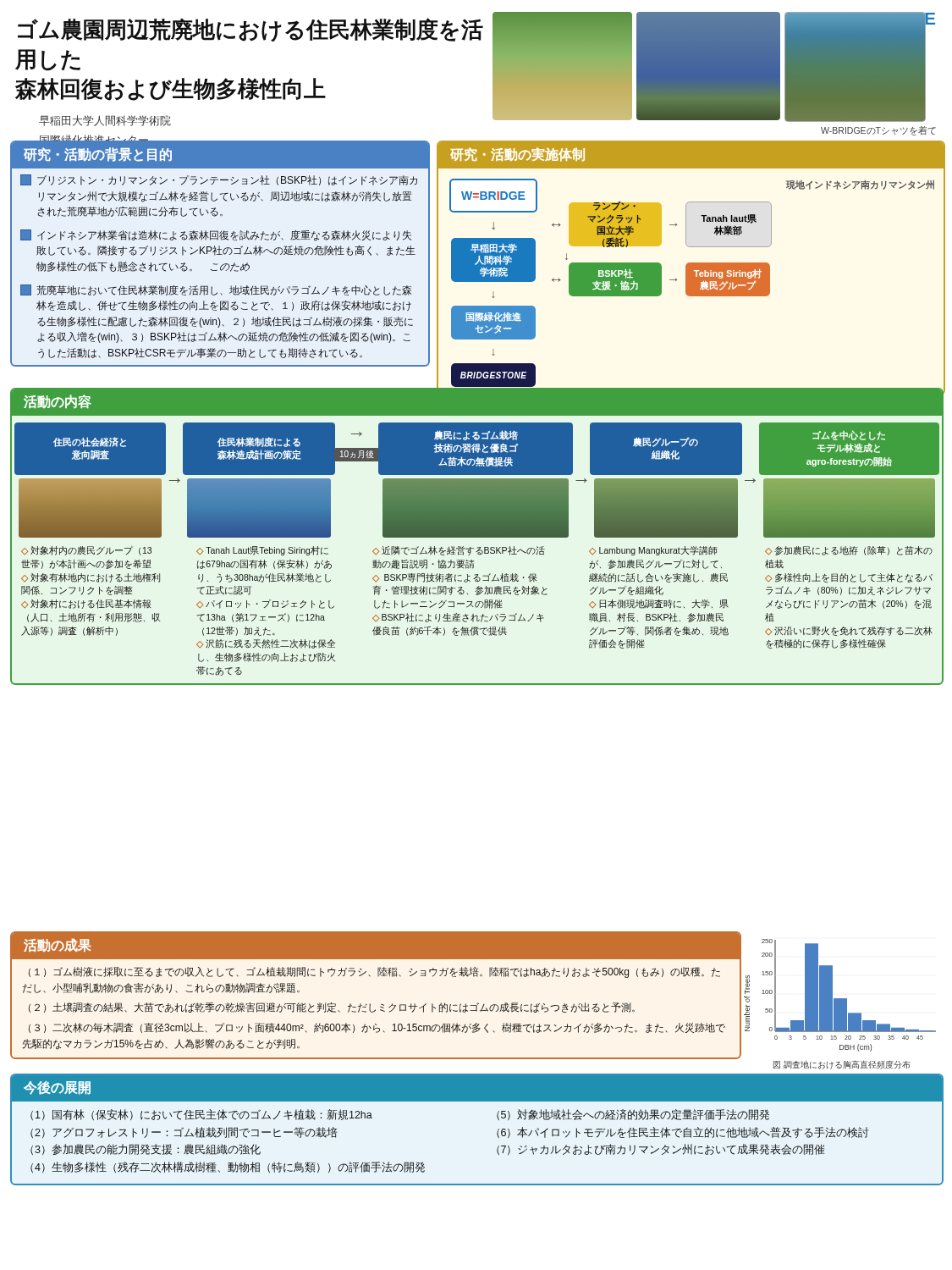Viewport: 952px width, 1270px height.
Task: Locate the title that reads "ゴム農園周辺荒廃地における住民林業制度を活用した森林回復および生物多様性向上 早稲田大学人間科学学術院 国際緑化推進センター Lambung Mangkurat 大学"
Action: click(x=250, y=93)
